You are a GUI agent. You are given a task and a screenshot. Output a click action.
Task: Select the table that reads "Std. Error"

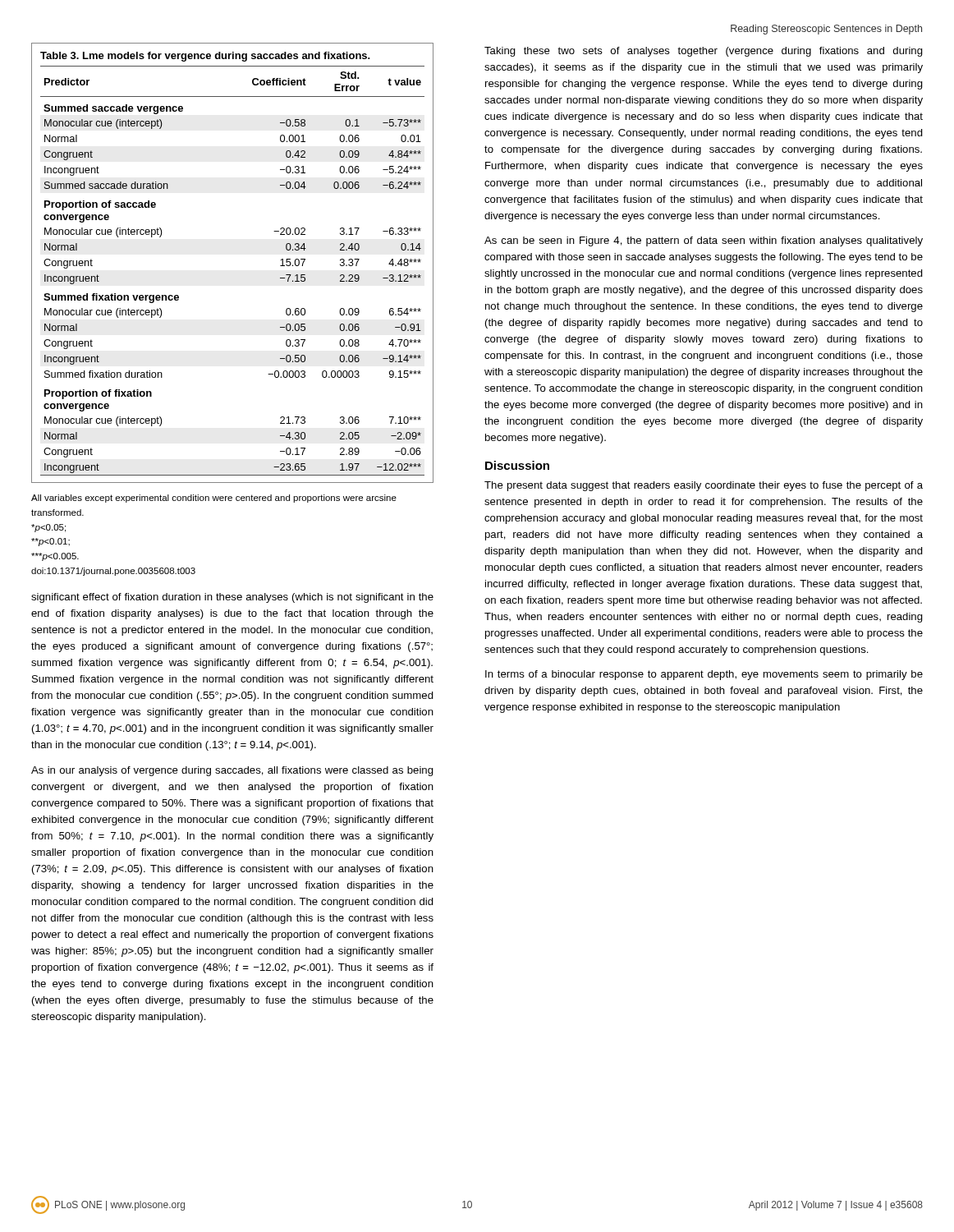pos(232,263)
